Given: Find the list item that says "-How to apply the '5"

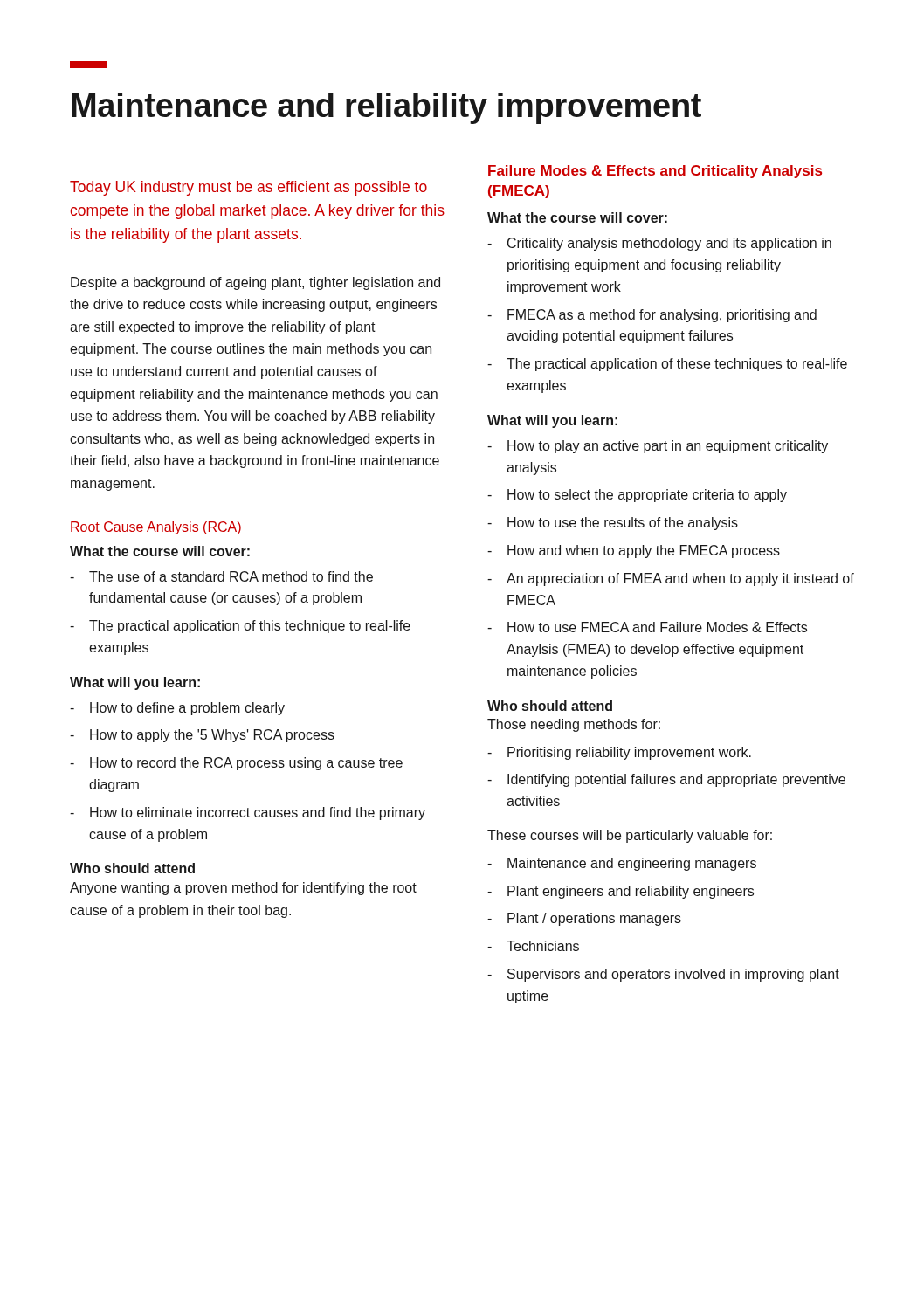Looking at the screenshot, I should click(x=258, y=736).
